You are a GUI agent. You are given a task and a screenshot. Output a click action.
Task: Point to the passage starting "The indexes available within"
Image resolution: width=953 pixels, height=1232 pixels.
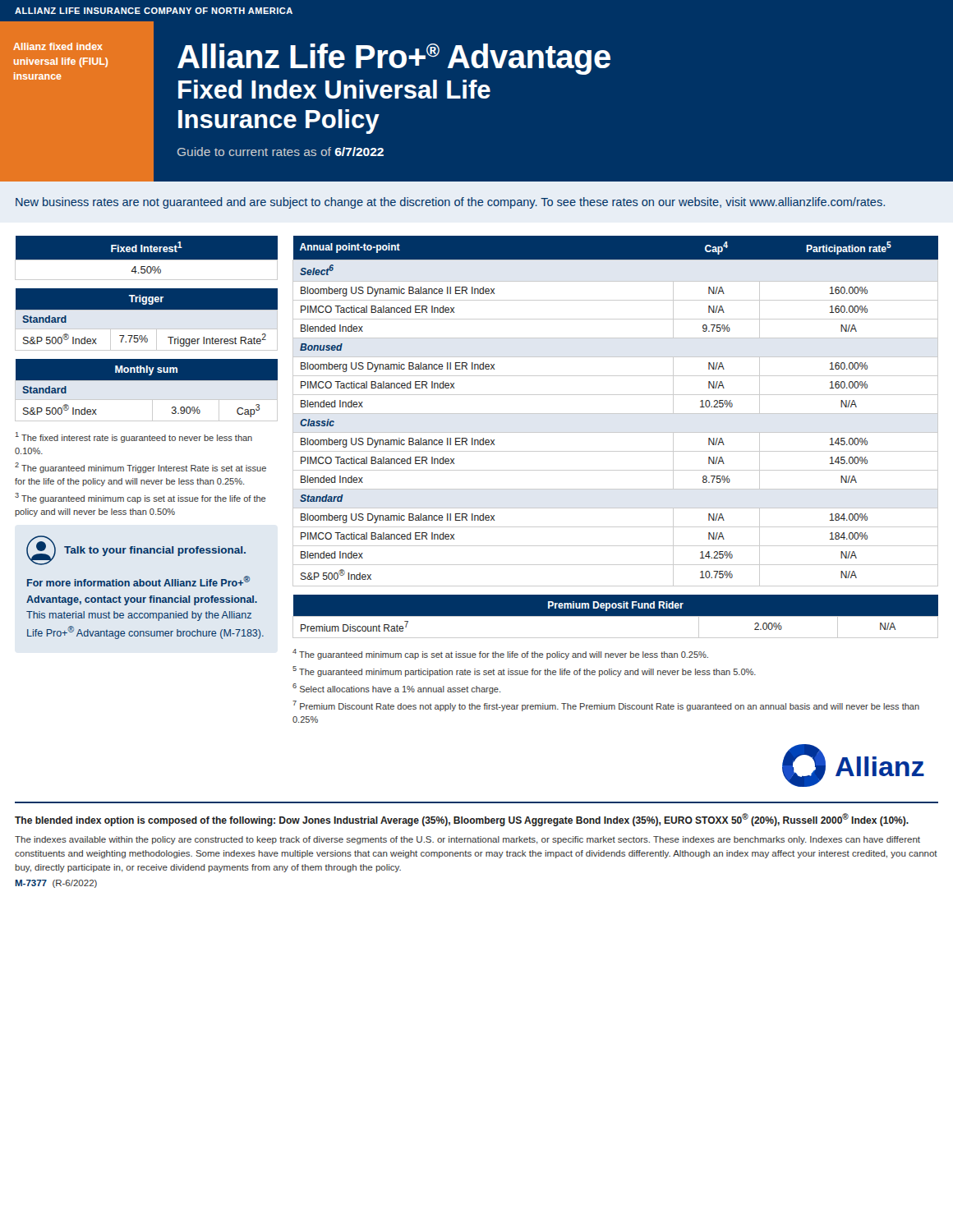pyautogui.click(x=476, y=853)
